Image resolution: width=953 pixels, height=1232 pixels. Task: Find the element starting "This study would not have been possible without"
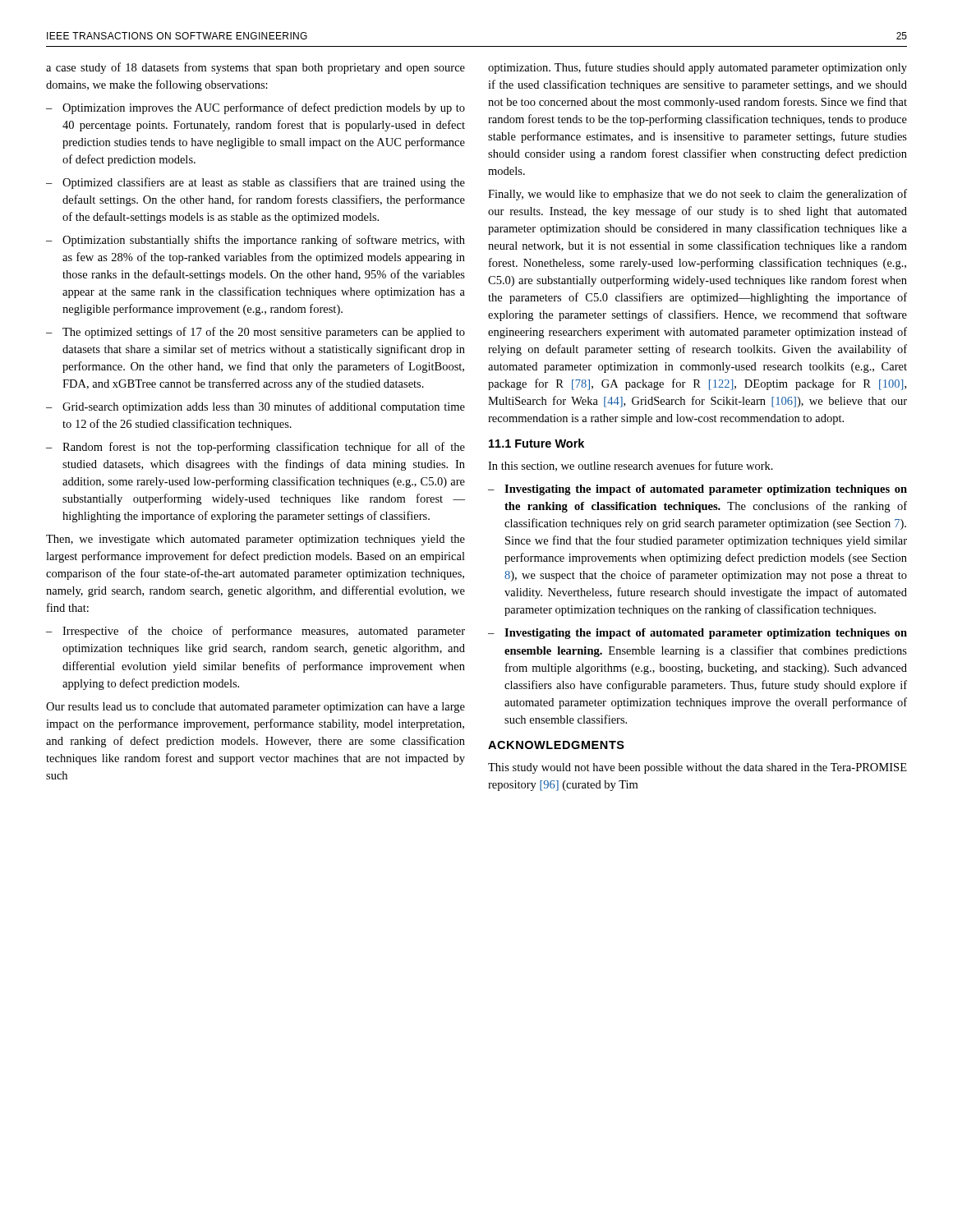tap(698, 776)
